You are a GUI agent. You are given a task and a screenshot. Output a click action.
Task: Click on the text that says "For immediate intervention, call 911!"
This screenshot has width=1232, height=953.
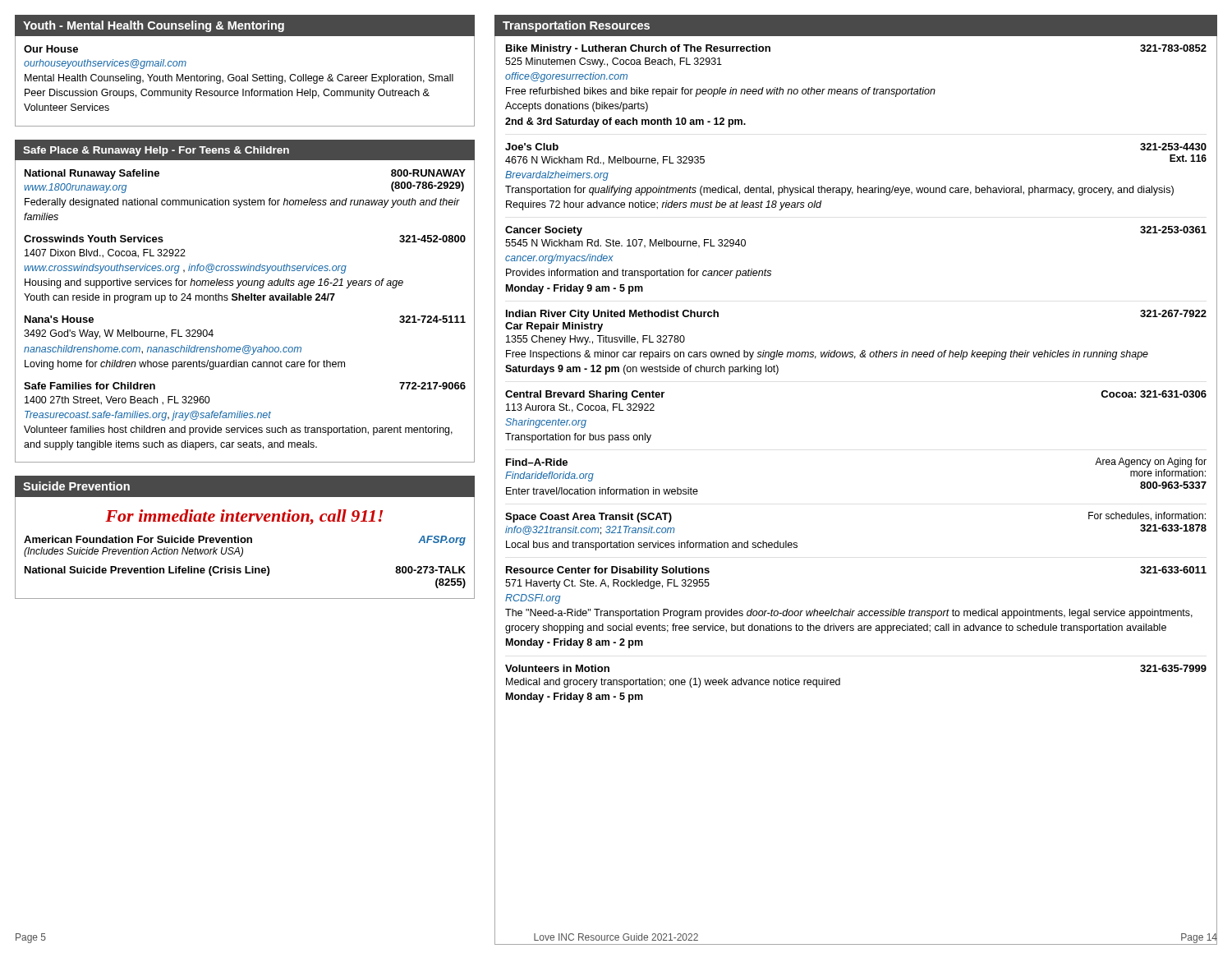click(245, 516)
